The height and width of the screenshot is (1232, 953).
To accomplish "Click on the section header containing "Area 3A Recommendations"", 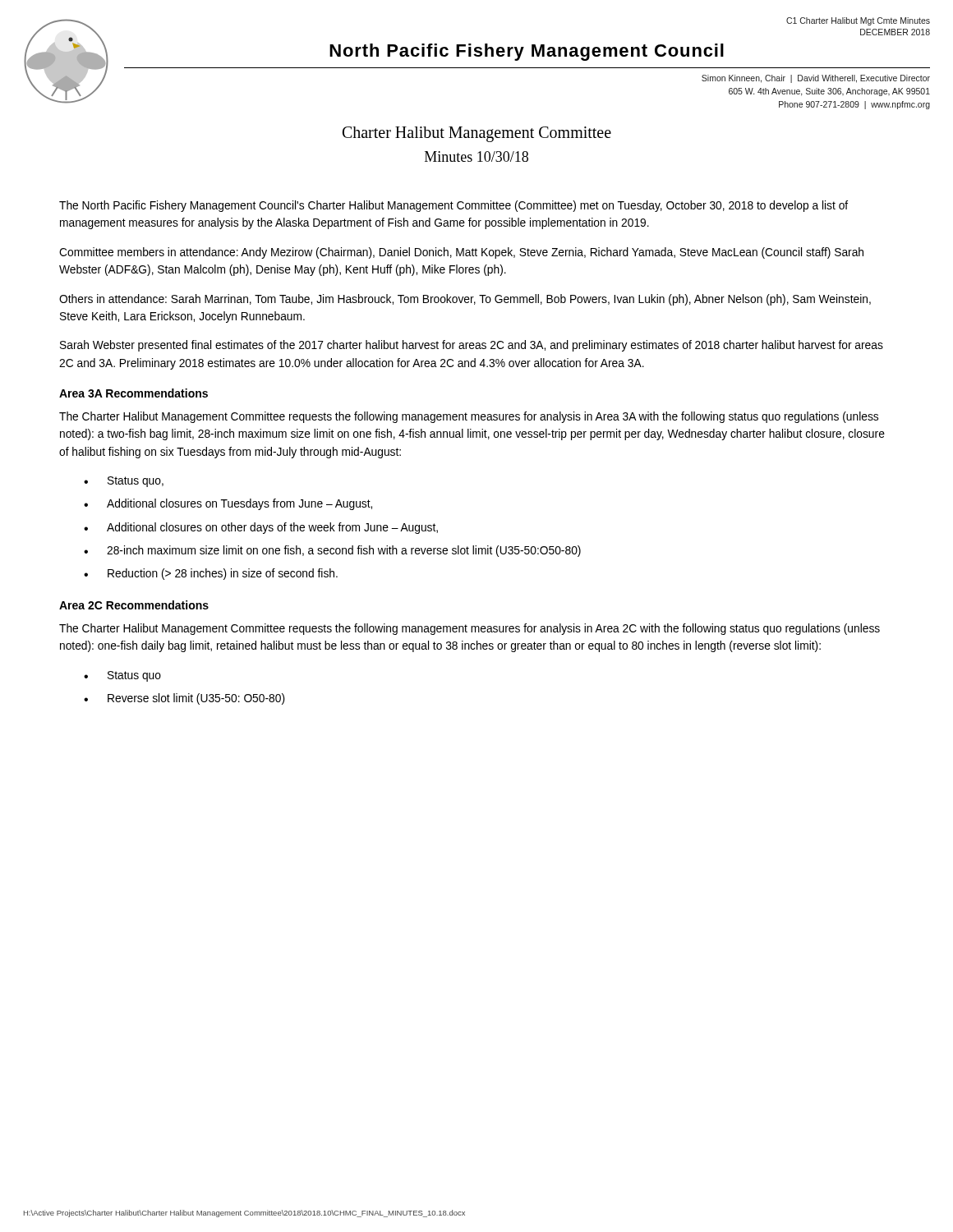I will pyautogui.click(x=134, y=393).
